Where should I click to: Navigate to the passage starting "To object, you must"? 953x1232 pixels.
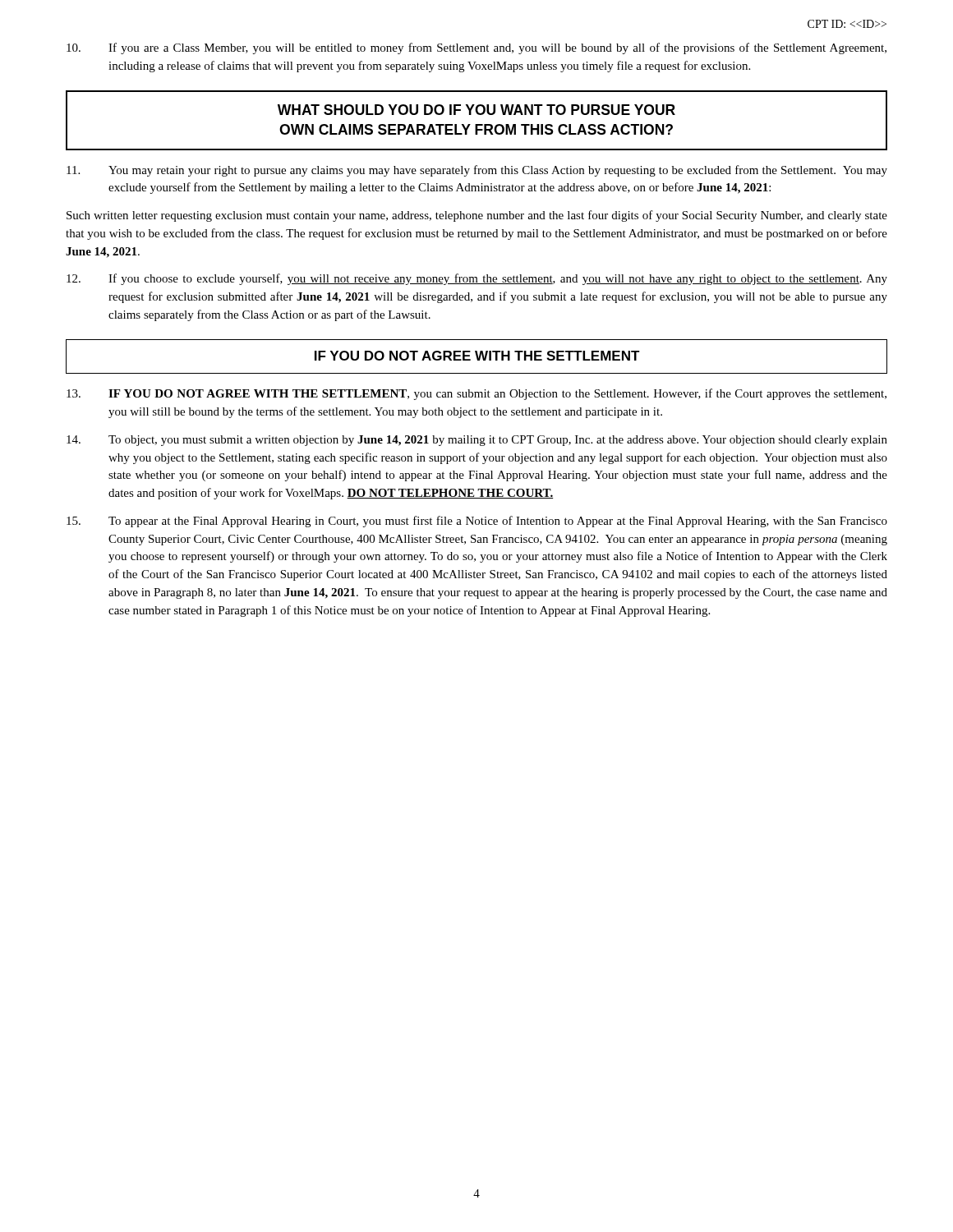pyautogui.click(x=476, y=467)
